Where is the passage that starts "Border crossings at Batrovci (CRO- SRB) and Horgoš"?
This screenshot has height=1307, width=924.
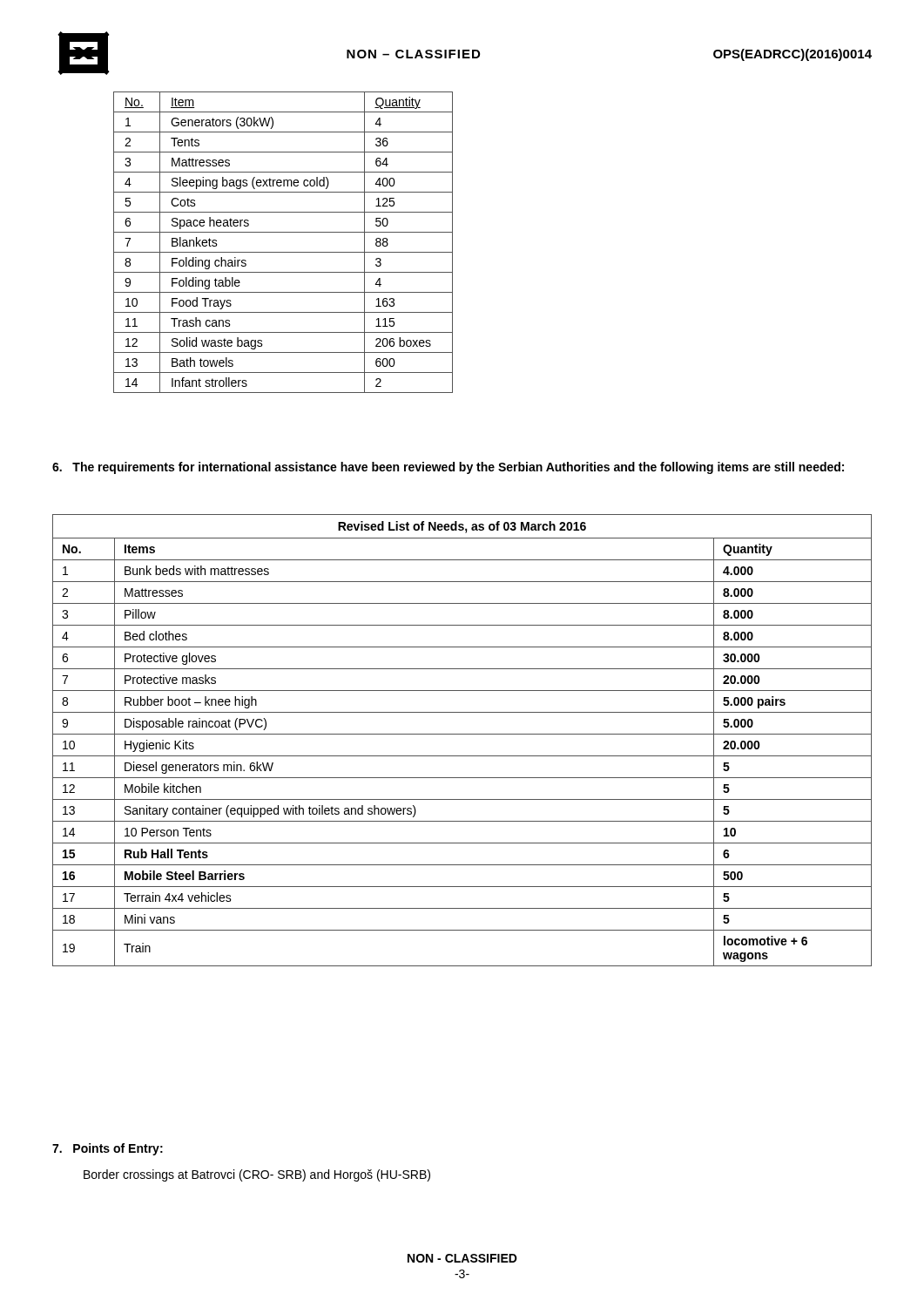257,1175
